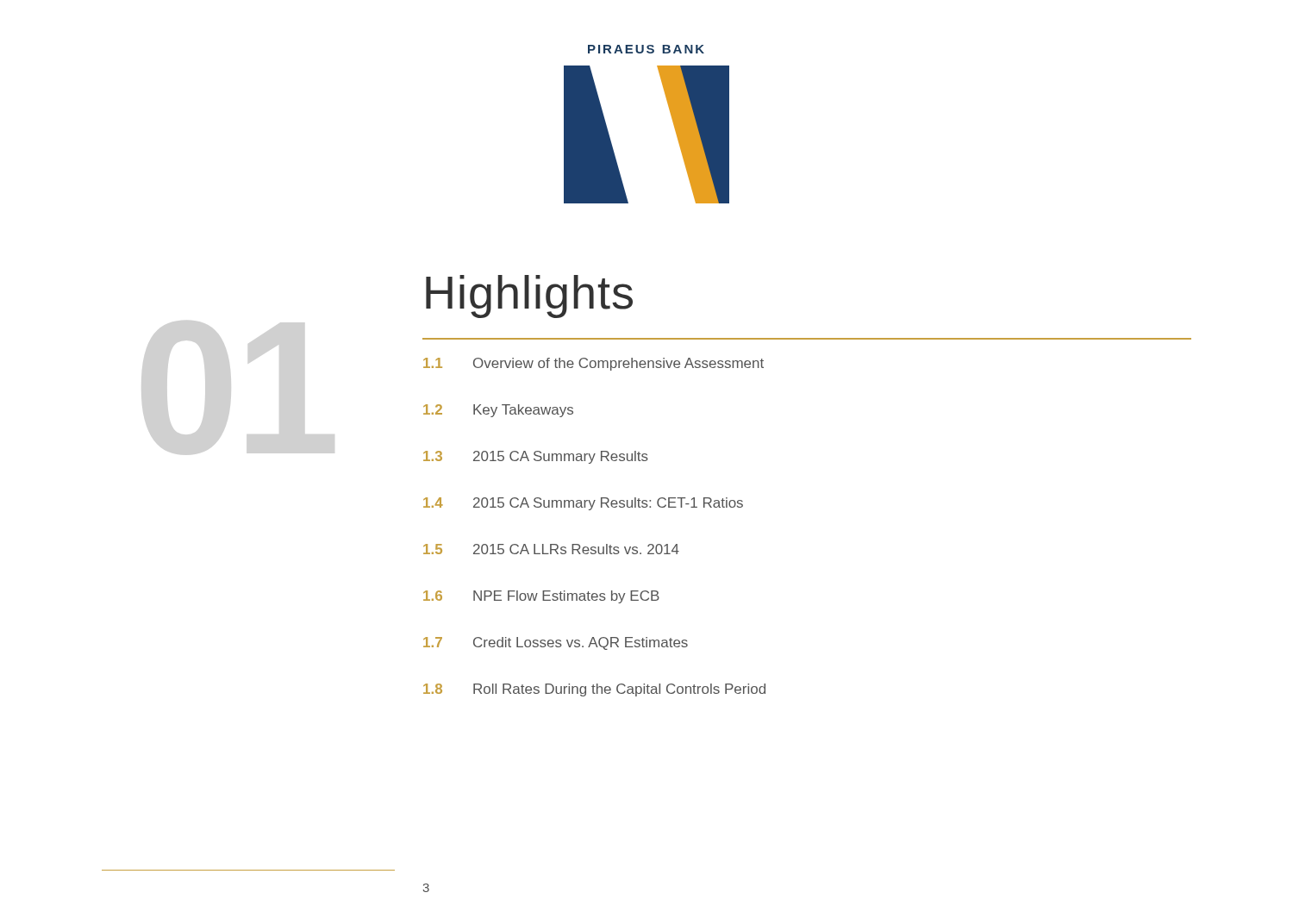
Task: Locate the logo
Action: point(646,107)
